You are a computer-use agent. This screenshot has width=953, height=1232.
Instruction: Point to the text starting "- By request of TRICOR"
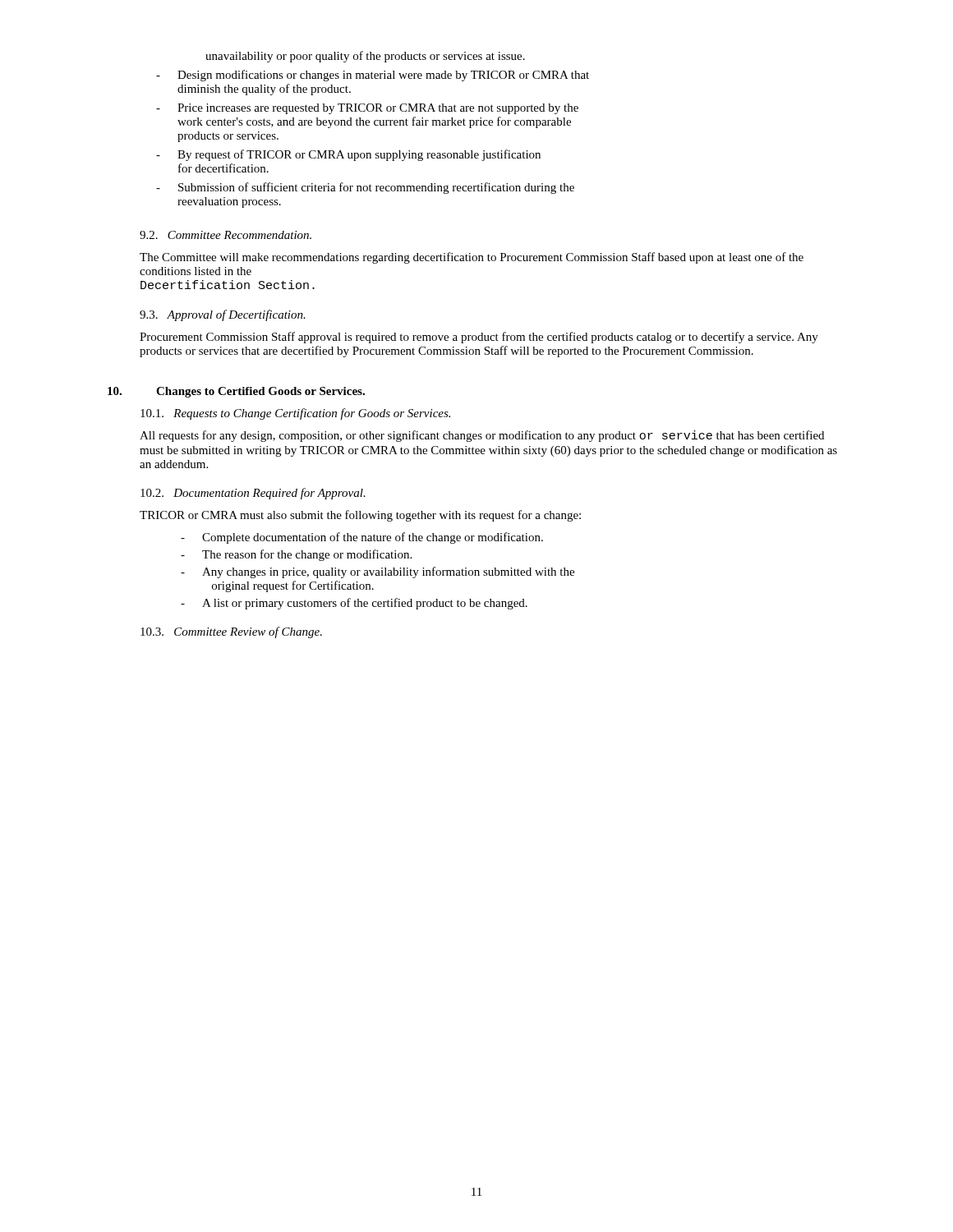[501, 162]
